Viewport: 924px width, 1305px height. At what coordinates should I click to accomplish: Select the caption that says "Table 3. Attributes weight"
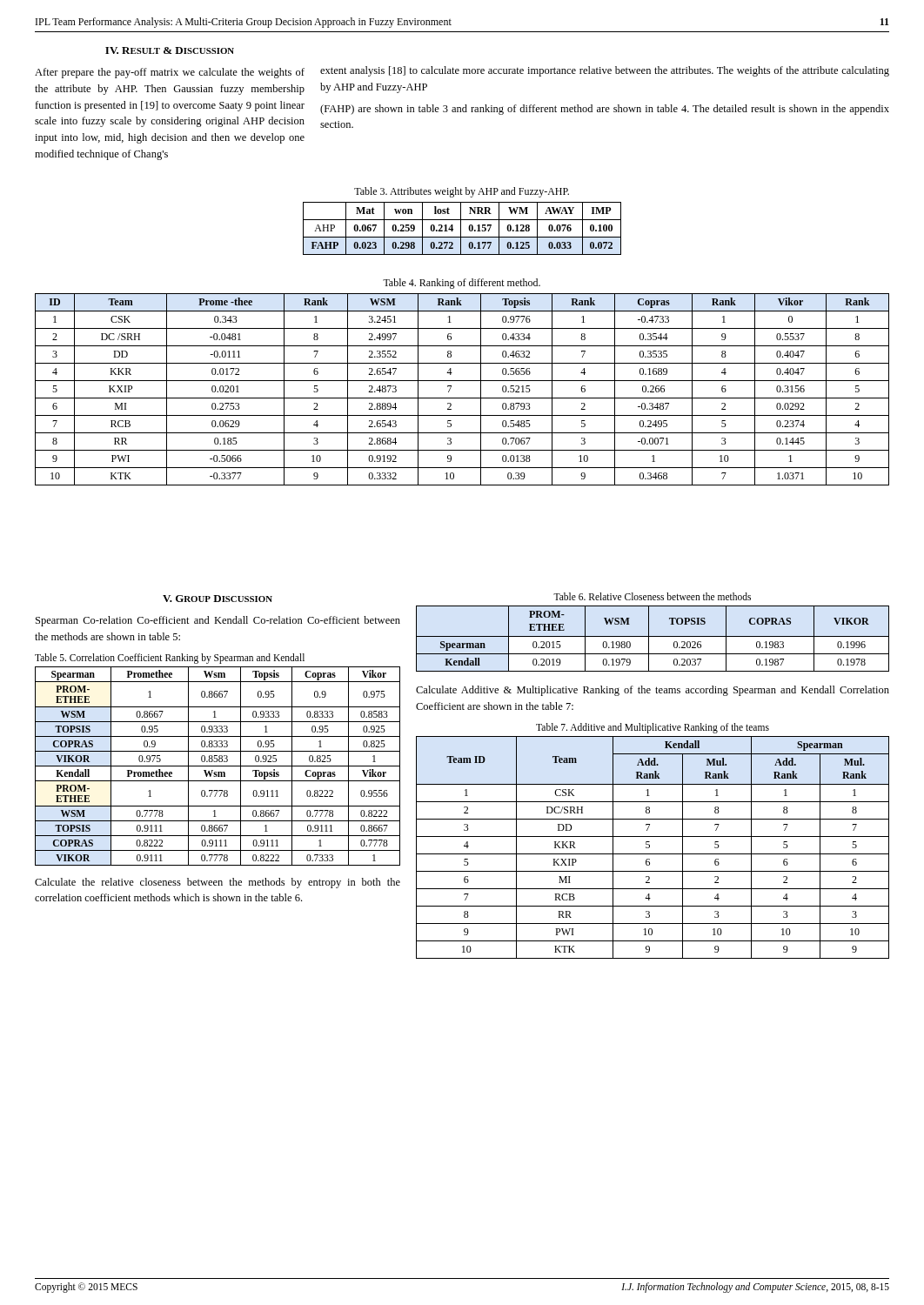462,191
